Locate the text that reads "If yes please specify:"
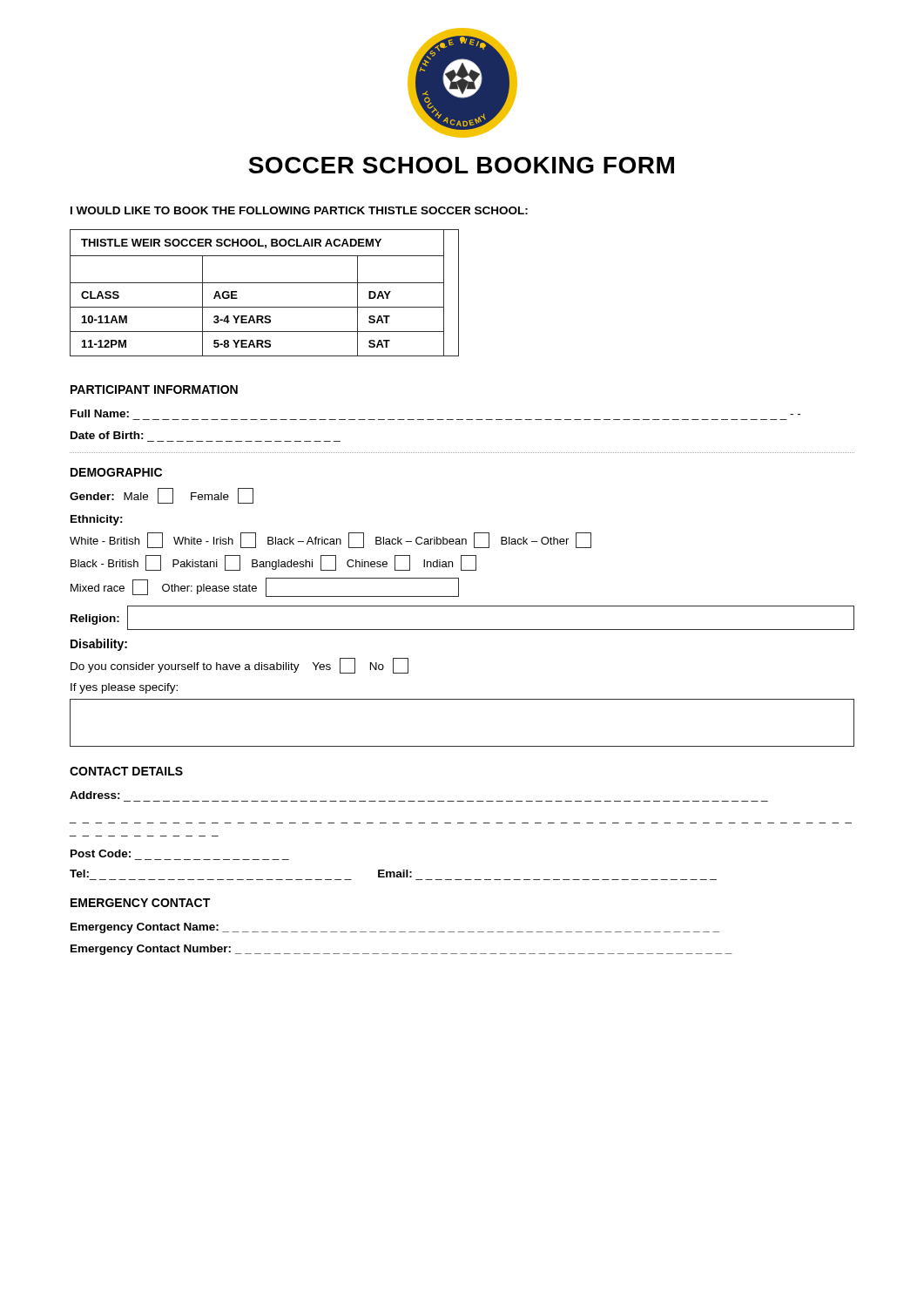 (124, 687)
